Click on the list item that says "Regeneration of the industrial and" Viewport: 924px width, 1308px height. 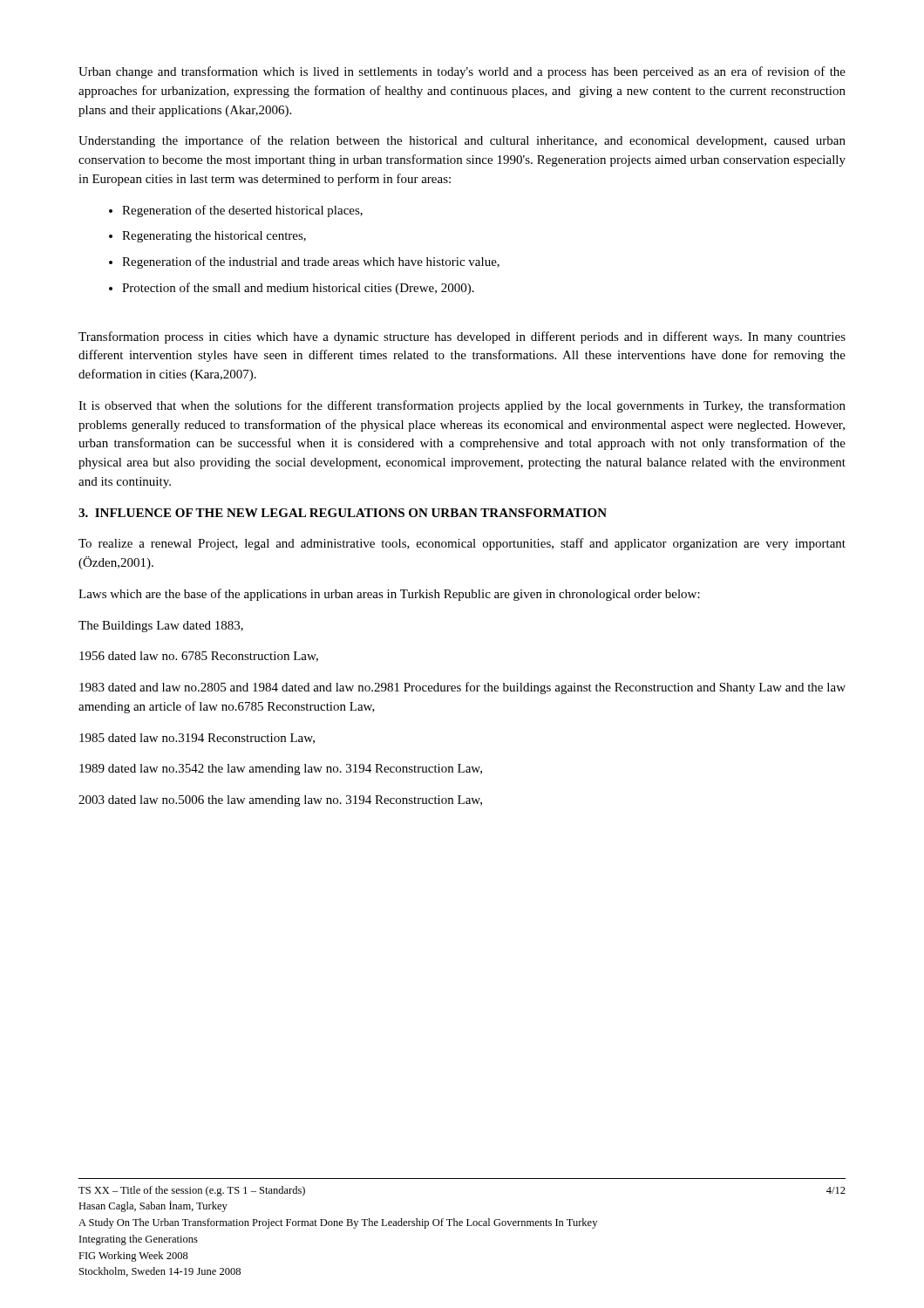(311, 262)
